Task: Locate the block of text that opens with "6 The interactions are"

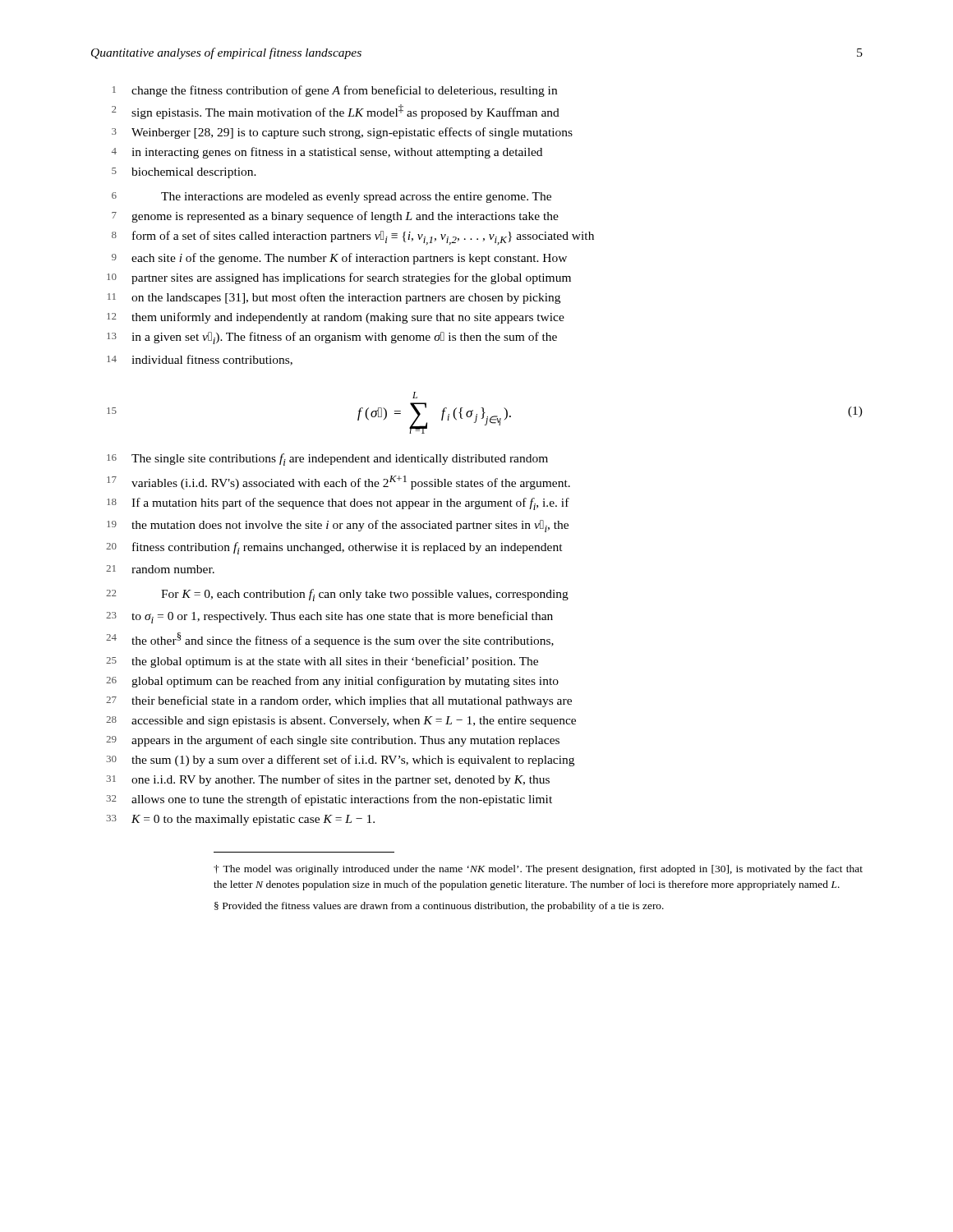Action: [476, 278]
